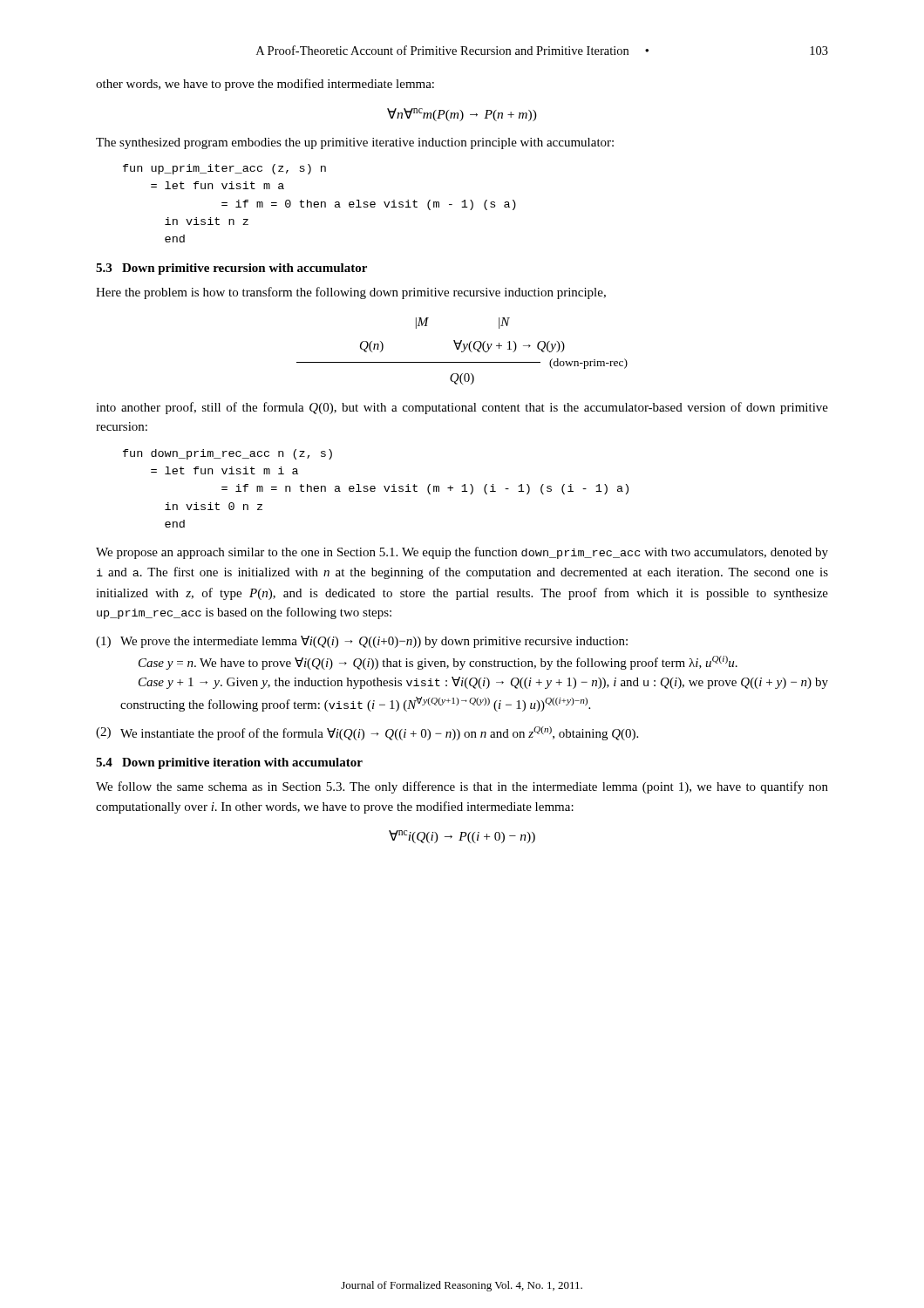Navigate to the text block starting "(2) We instantiate the"

pos(462,733)
